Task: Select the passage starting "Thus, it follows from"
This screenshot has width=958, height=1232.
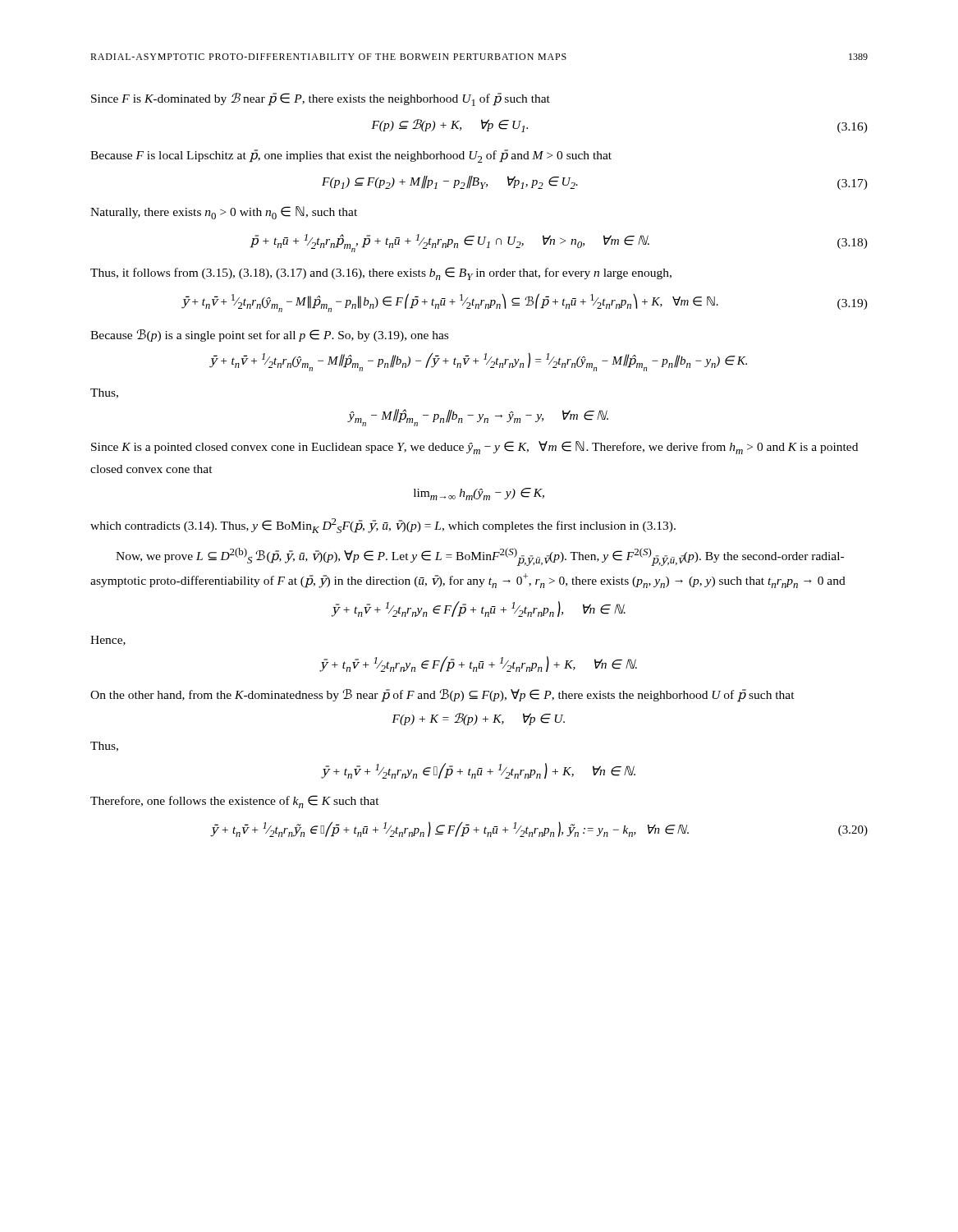Action: 381,274
